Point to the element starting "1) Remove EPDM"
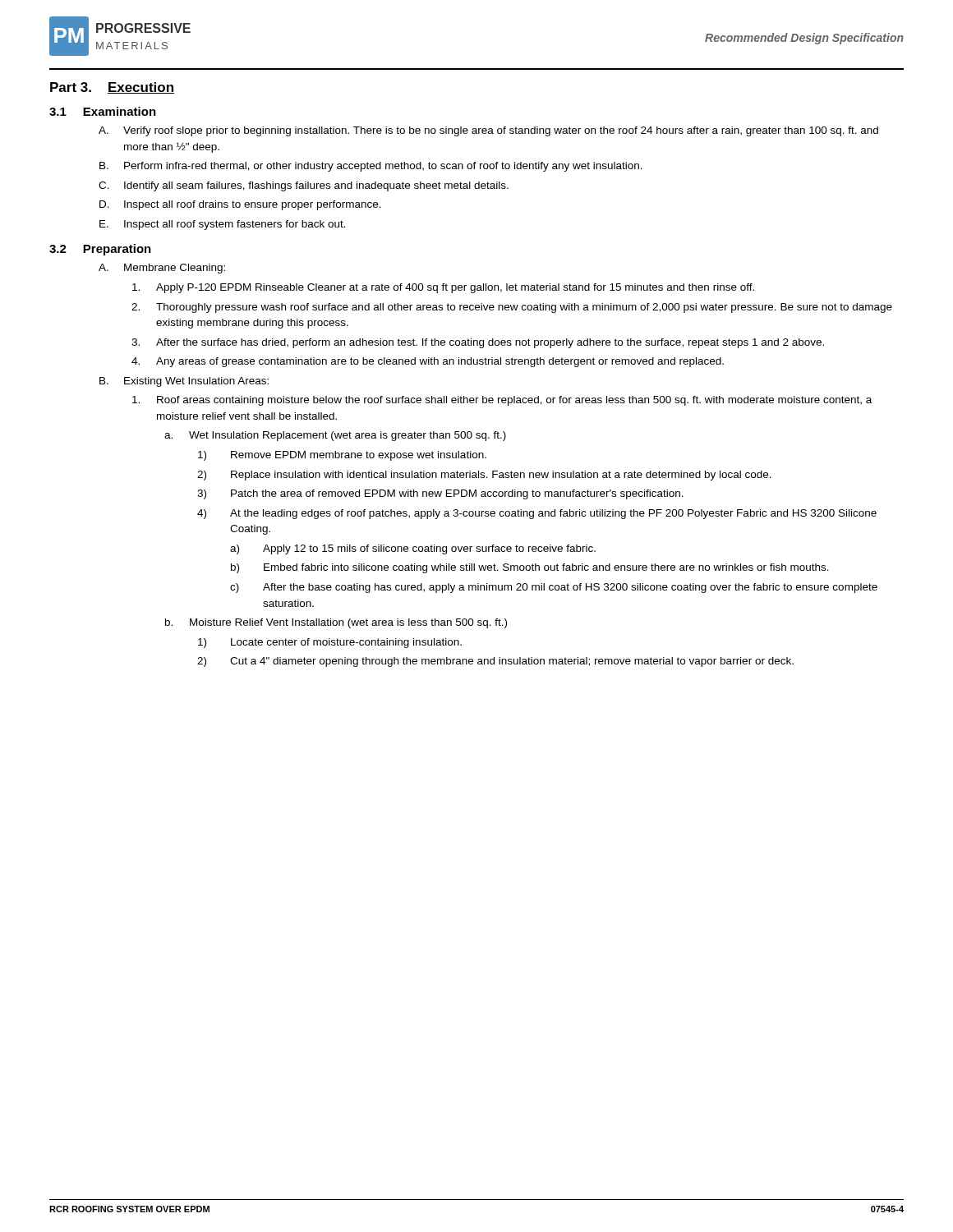The width and height of the screenshot is (953, 1232). click(x=342, y=456)
